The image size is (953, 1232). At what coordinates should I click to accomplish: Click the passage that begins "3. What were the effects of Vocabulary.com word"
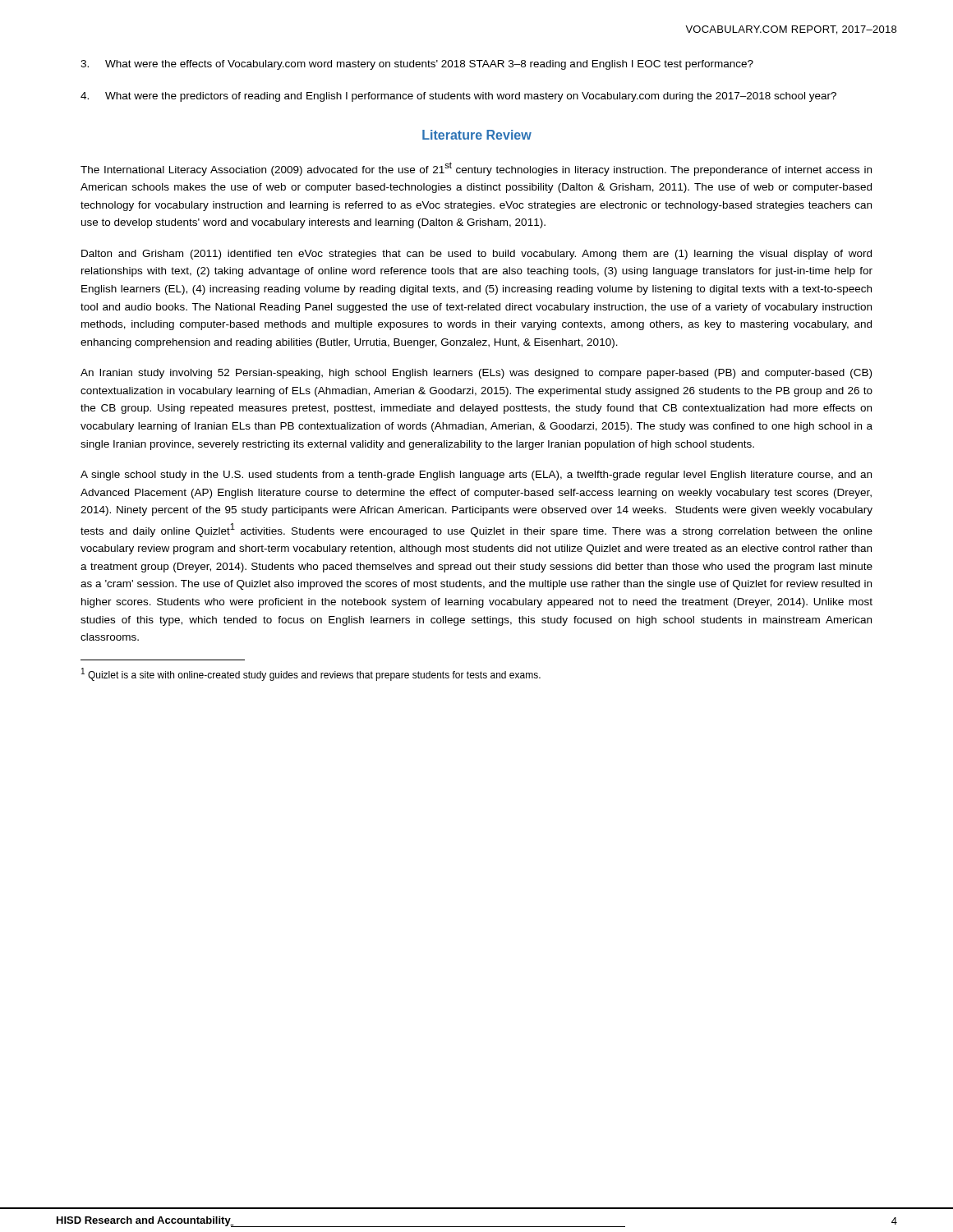[417, 64]
